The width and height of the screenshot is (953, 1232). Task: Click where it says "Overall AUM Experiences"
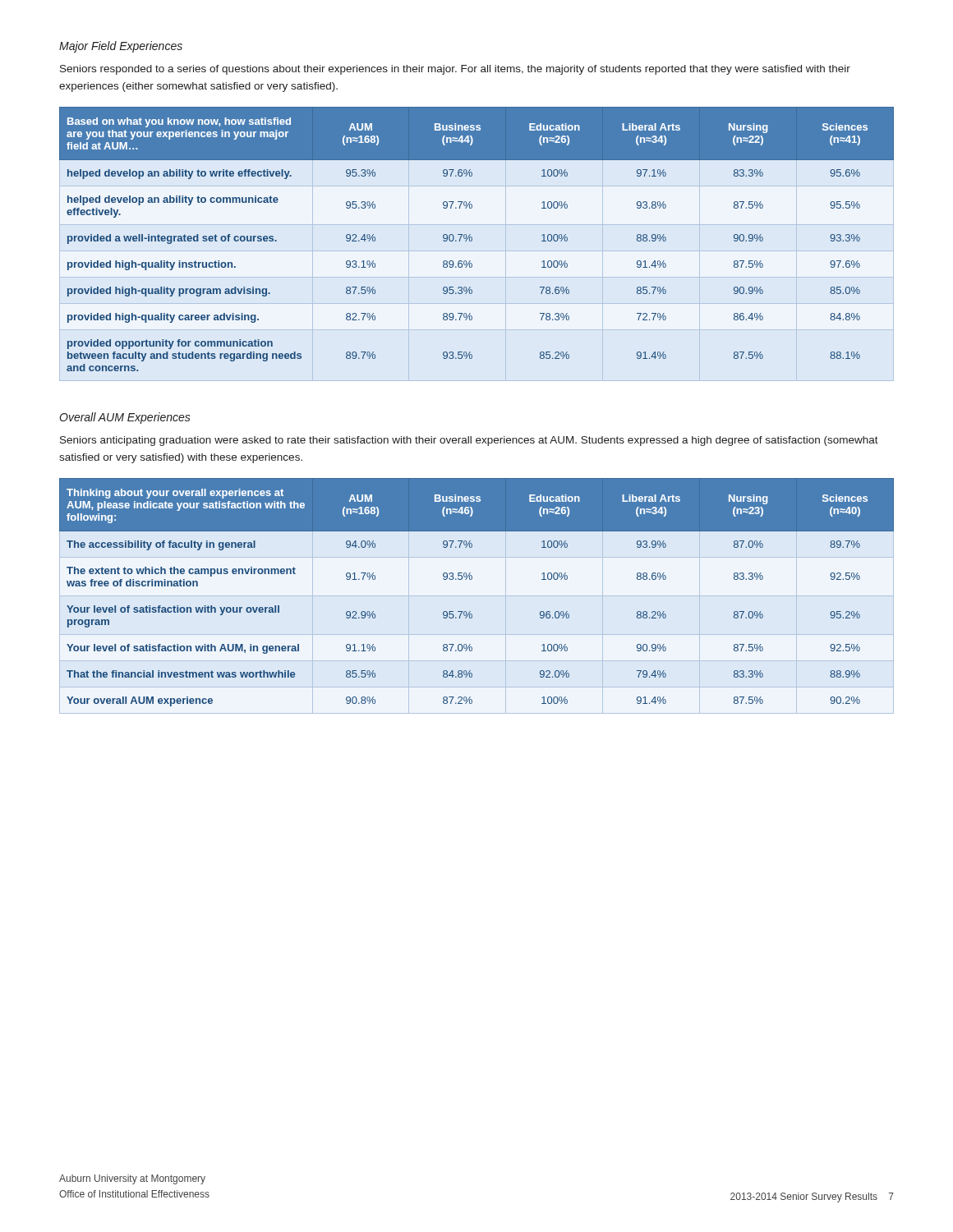(125, 417)
